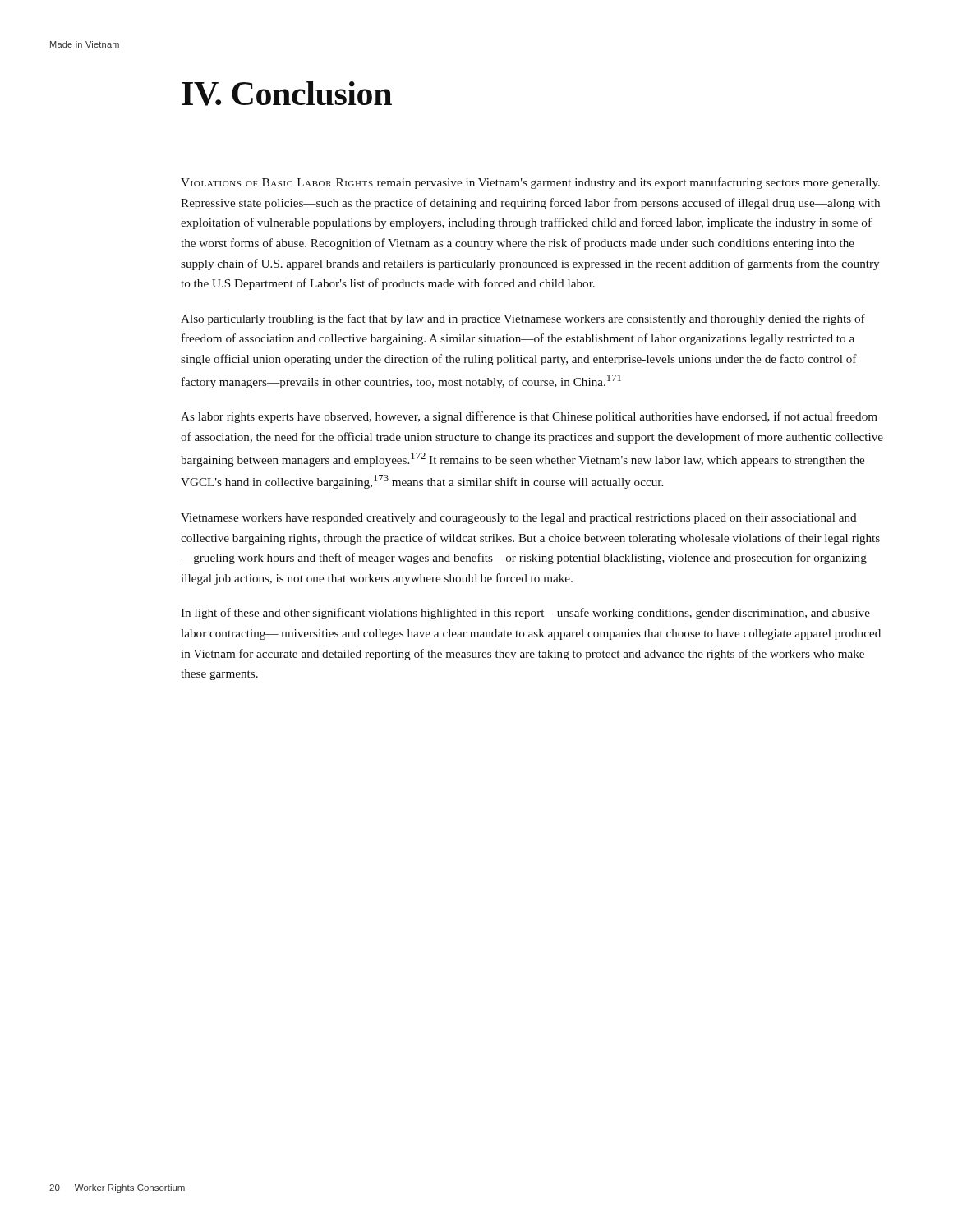The image size is (953, 1232).
Task: Select the region starting "Violations of Basic Labor"
Action: tap(534, 233)
